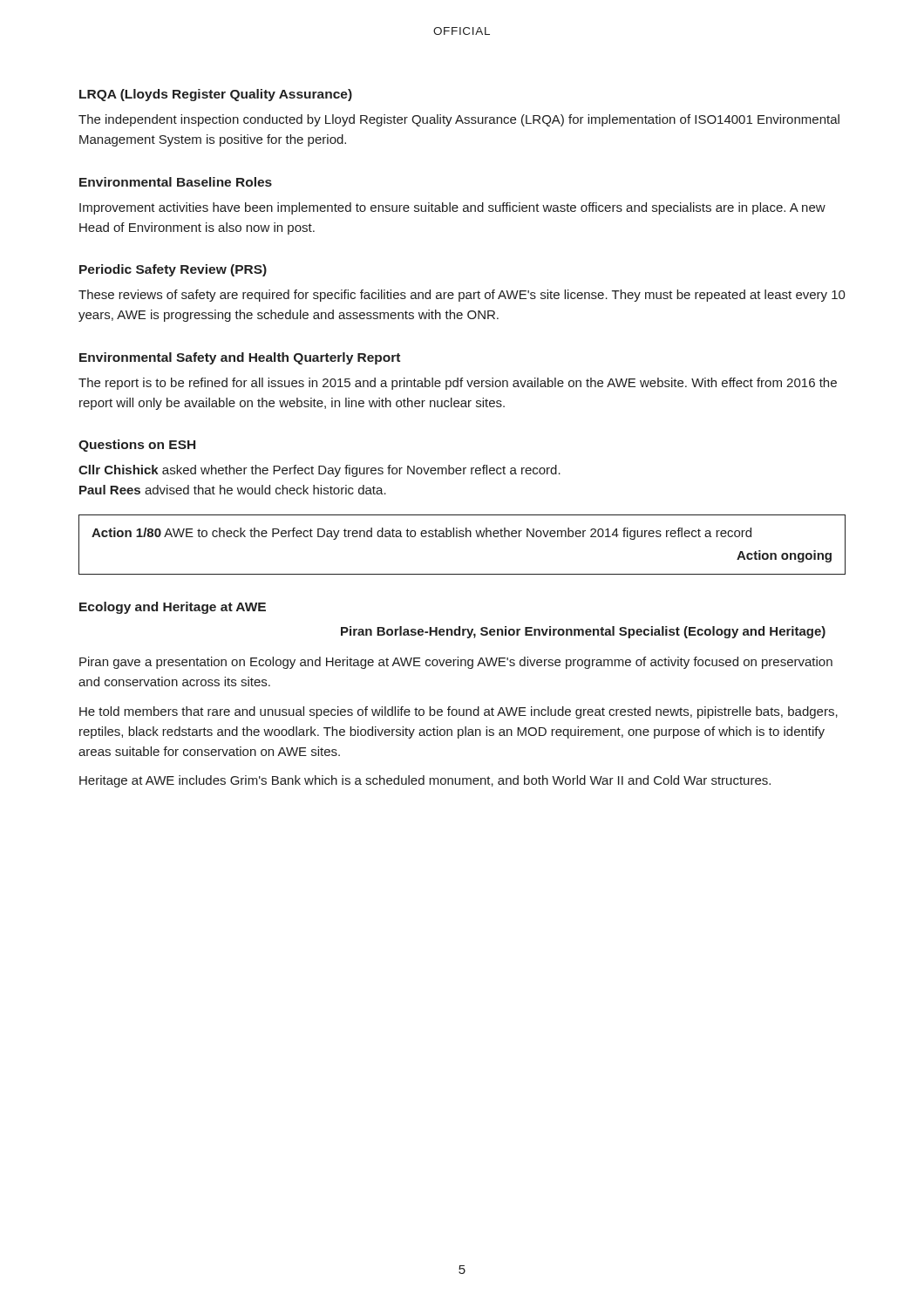Select the text block with the text "These reviews of"
This screenshot has height=1308, width=924.
point(462,304)
